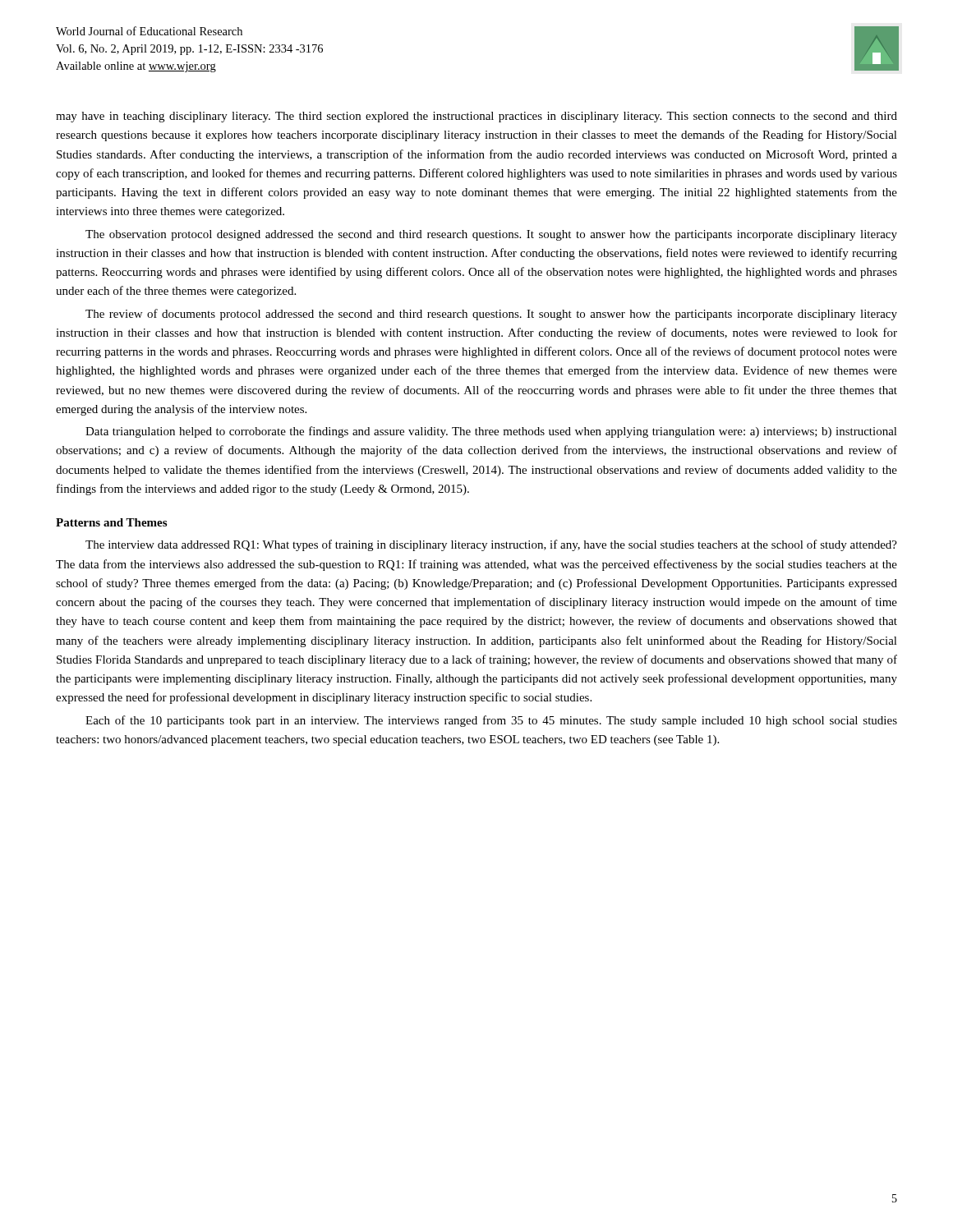The height and width of the screenshot is (1232, 953).
Task: Locate the text block that says "Each of the"
Action: pyautogui.click(x=476, y=730)
